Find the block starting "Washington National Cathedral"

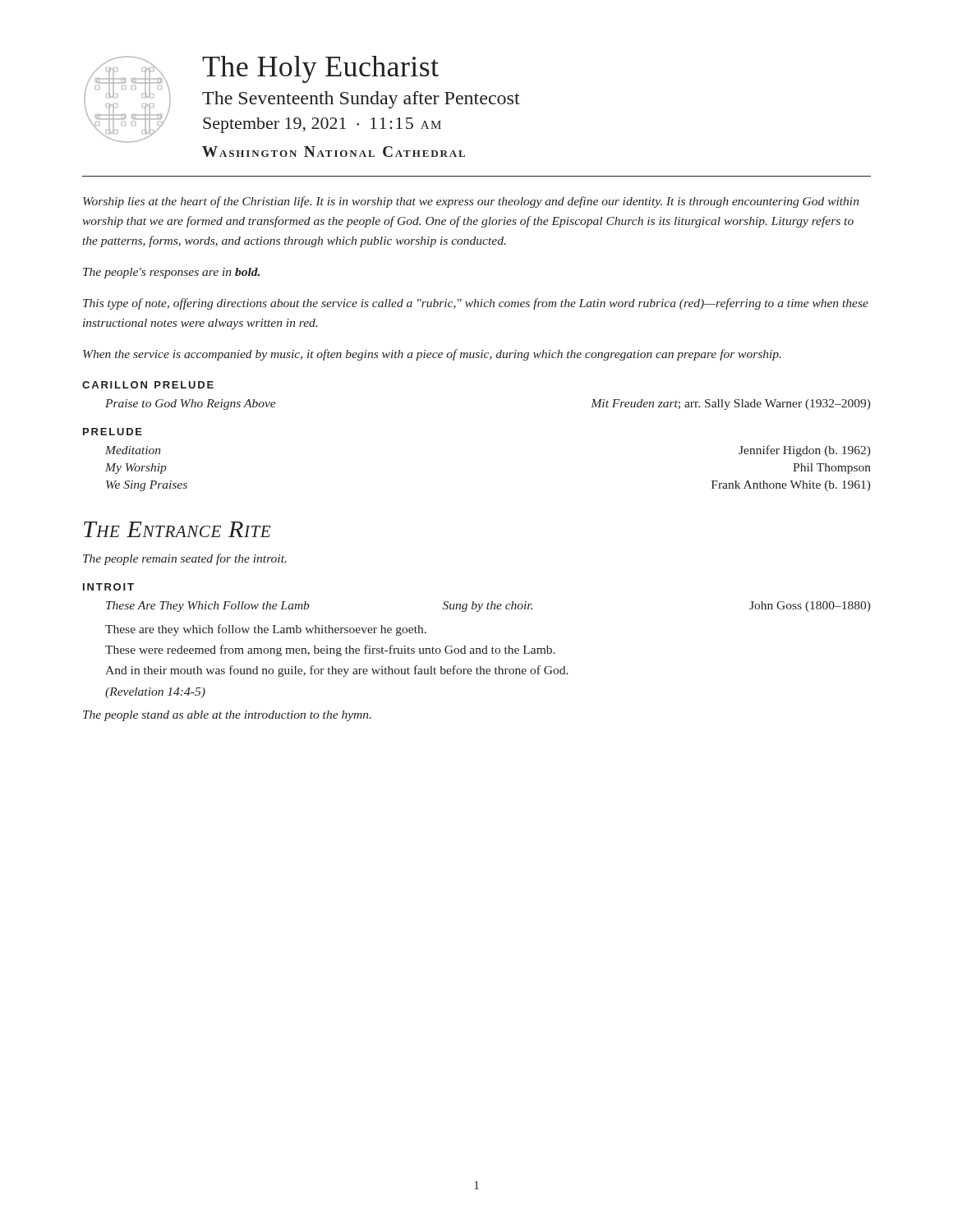pos(335,152)
